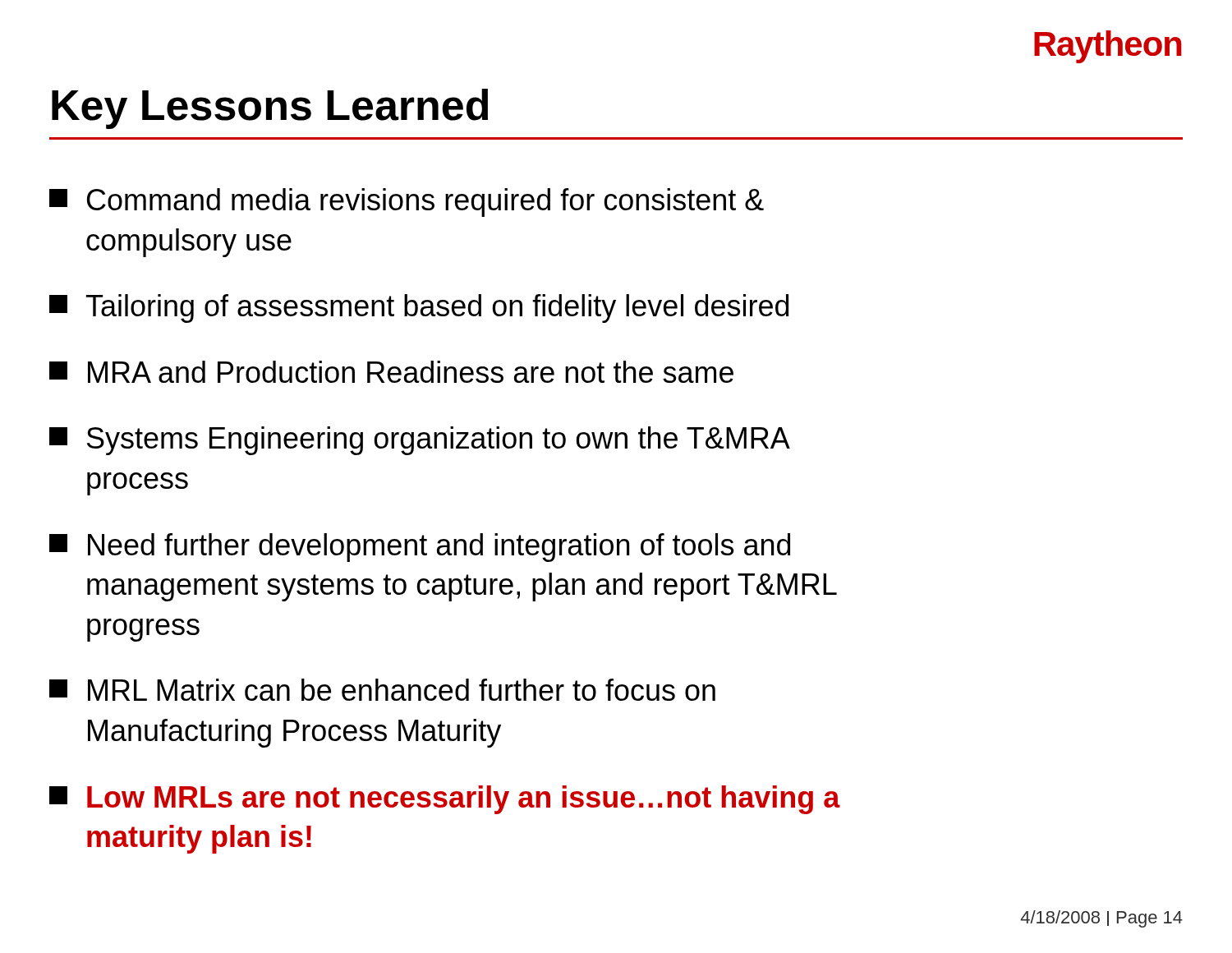This screenshot has height=953, width=1232.
Task: Locate the logo
Action: pyautogui.click(x=1107, y=44)
